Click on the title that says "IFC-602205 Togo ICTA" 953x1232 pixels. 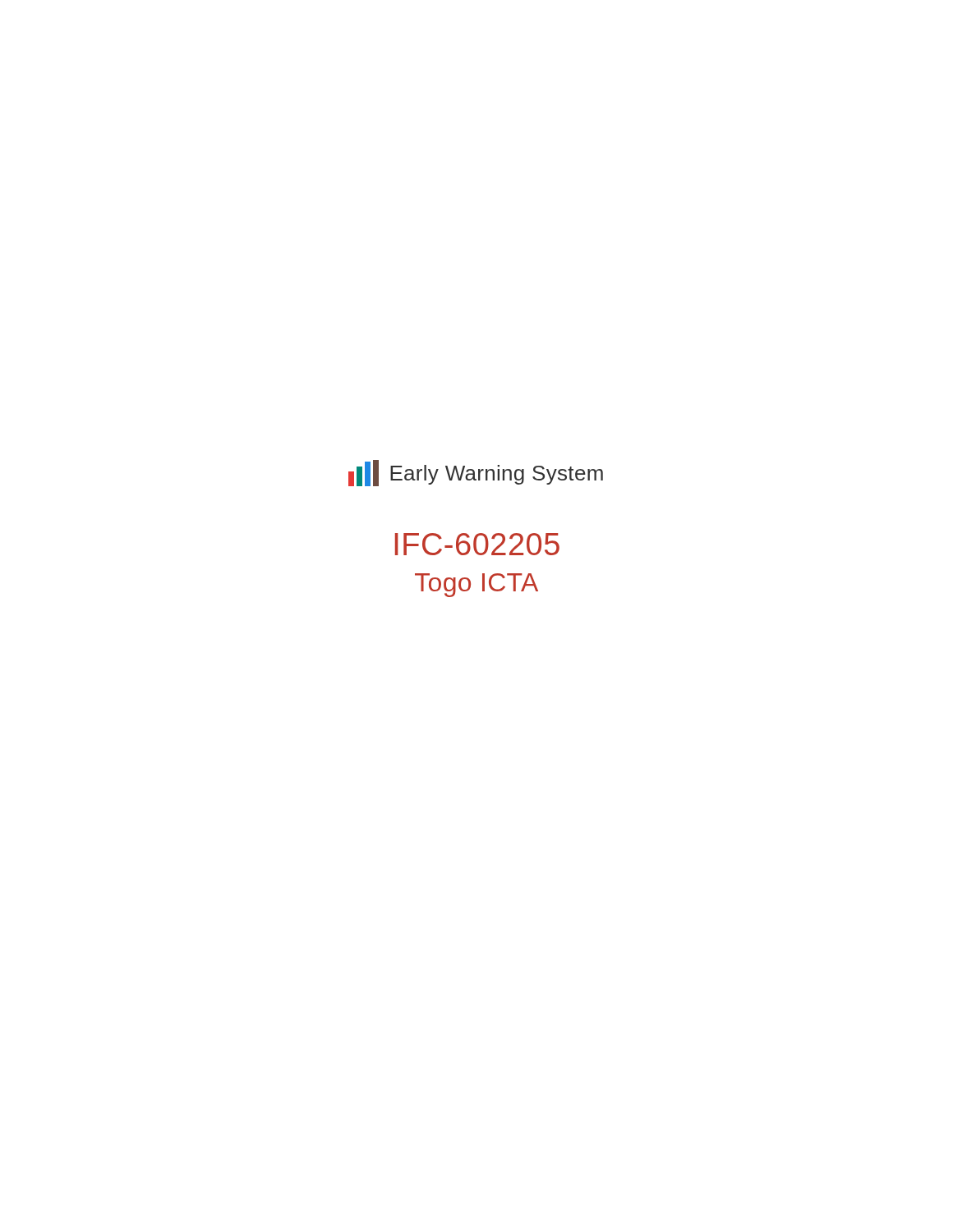(476, 563)
